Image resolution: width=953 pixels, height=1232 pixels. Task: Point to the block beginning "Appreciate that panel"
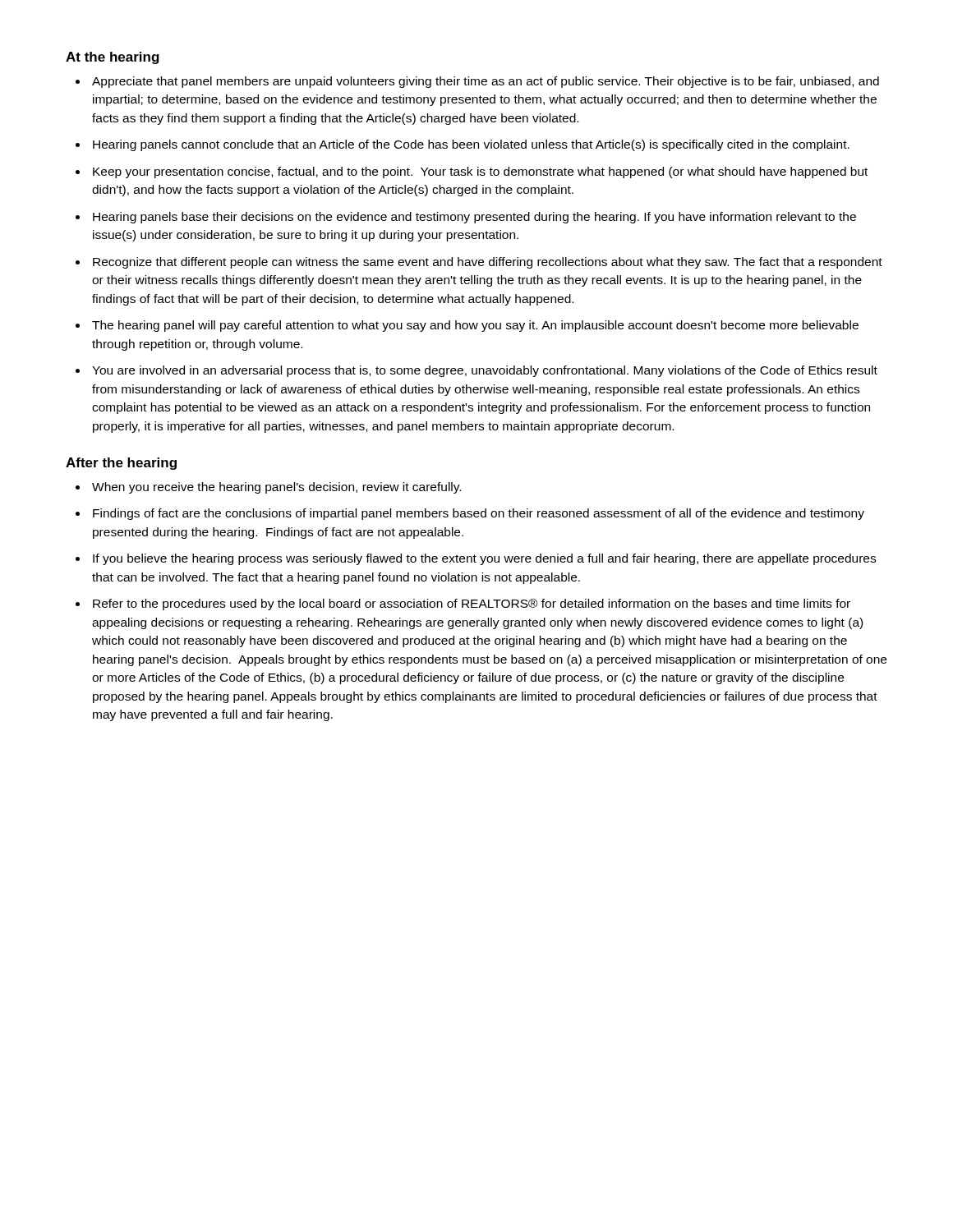point(486,99)
